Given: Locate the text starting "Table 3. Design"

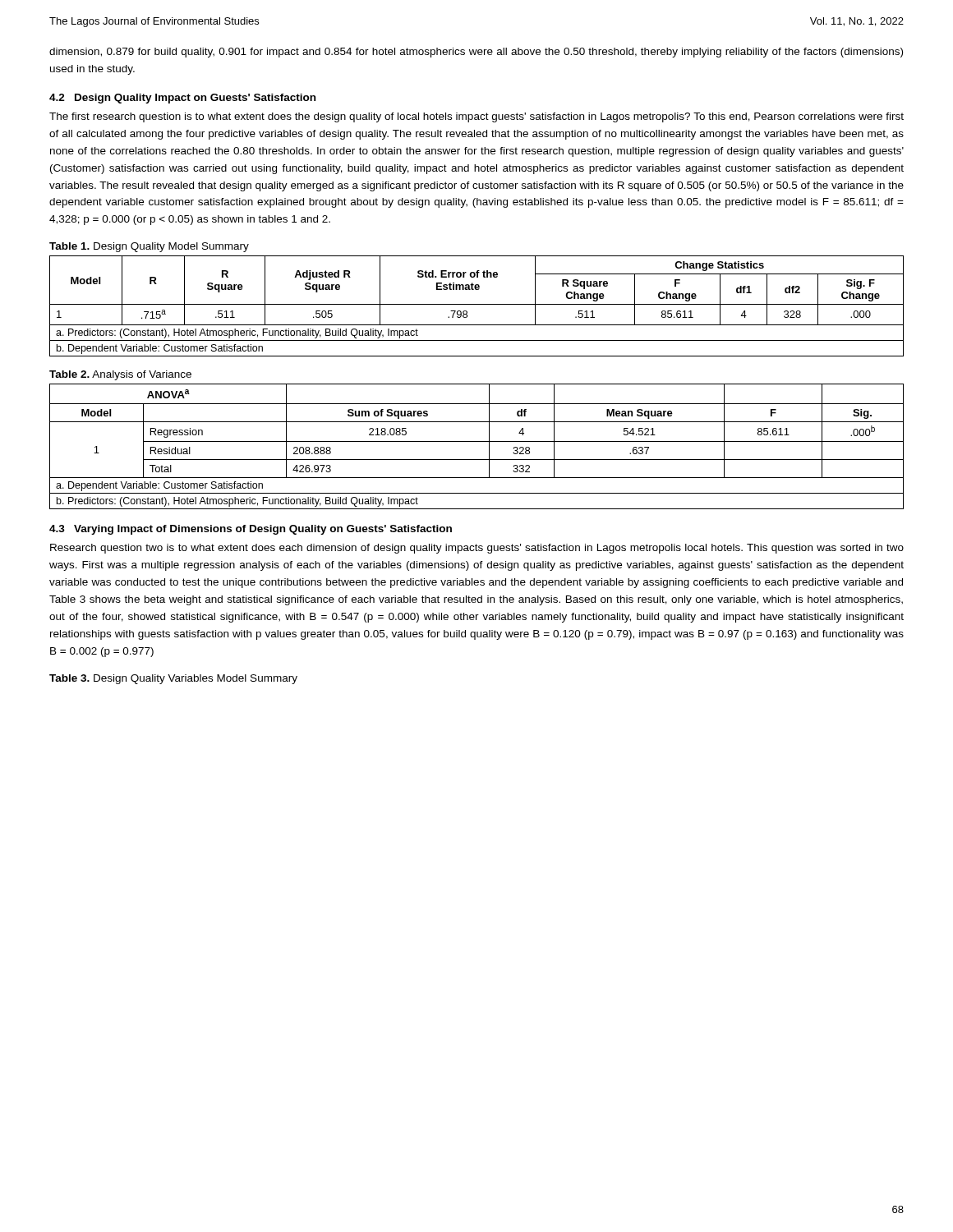Looking at the screenshot, I should click(173, 678).
